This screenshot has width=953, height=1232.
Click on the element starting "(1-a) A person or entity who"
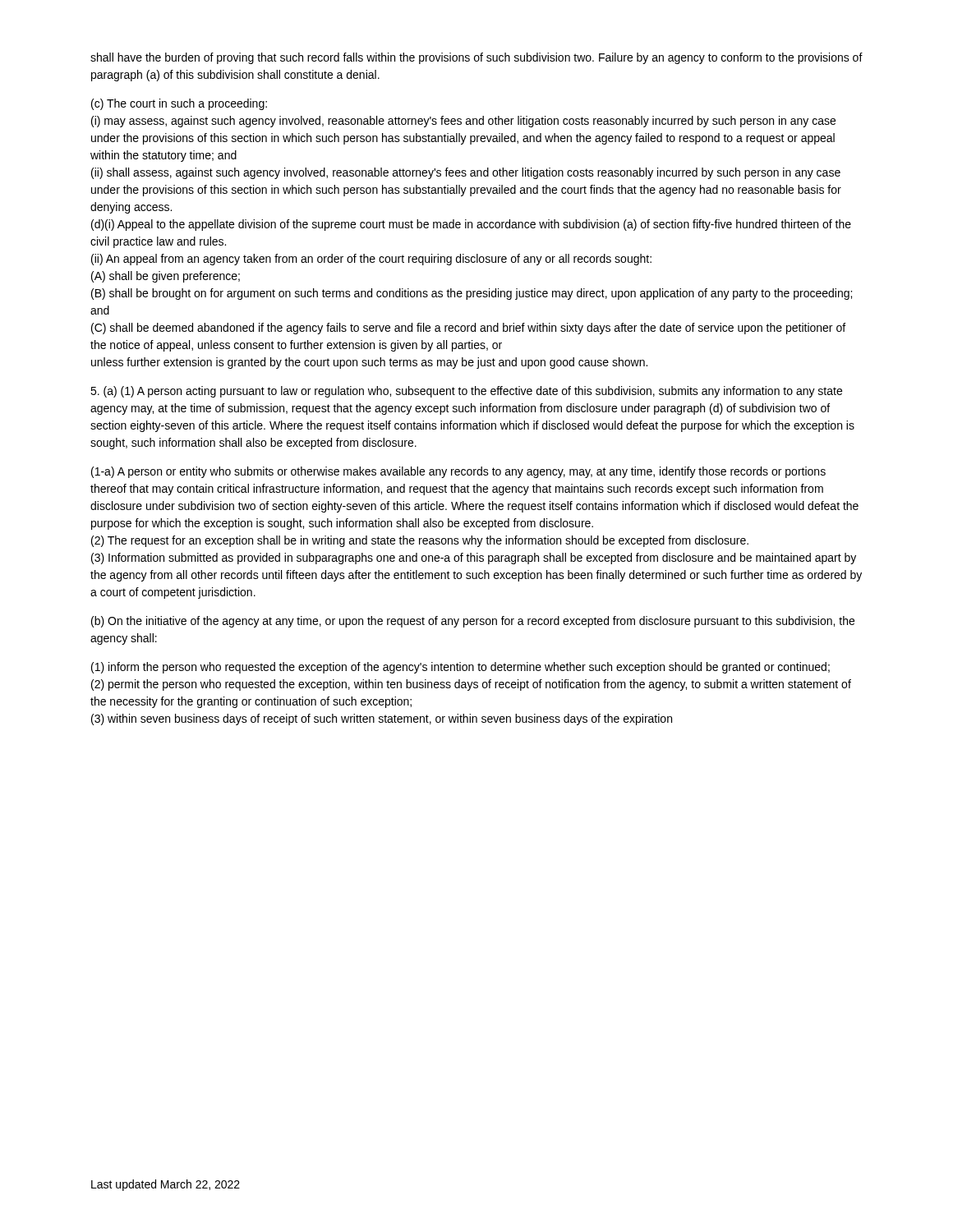click(x=476, y=532)
